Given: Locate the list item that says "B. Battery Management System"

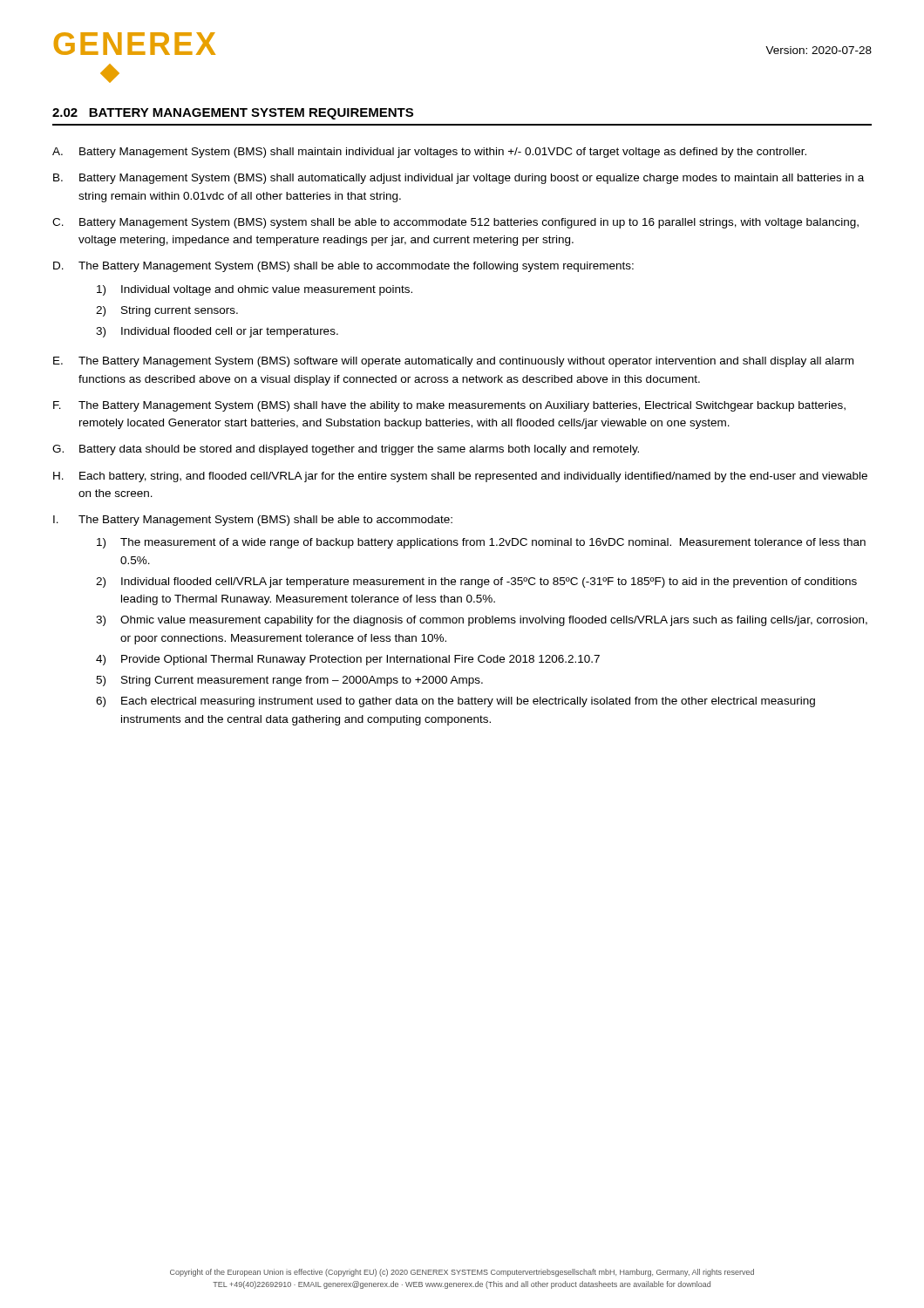Looking at the screenshot, I should (462, 187).
